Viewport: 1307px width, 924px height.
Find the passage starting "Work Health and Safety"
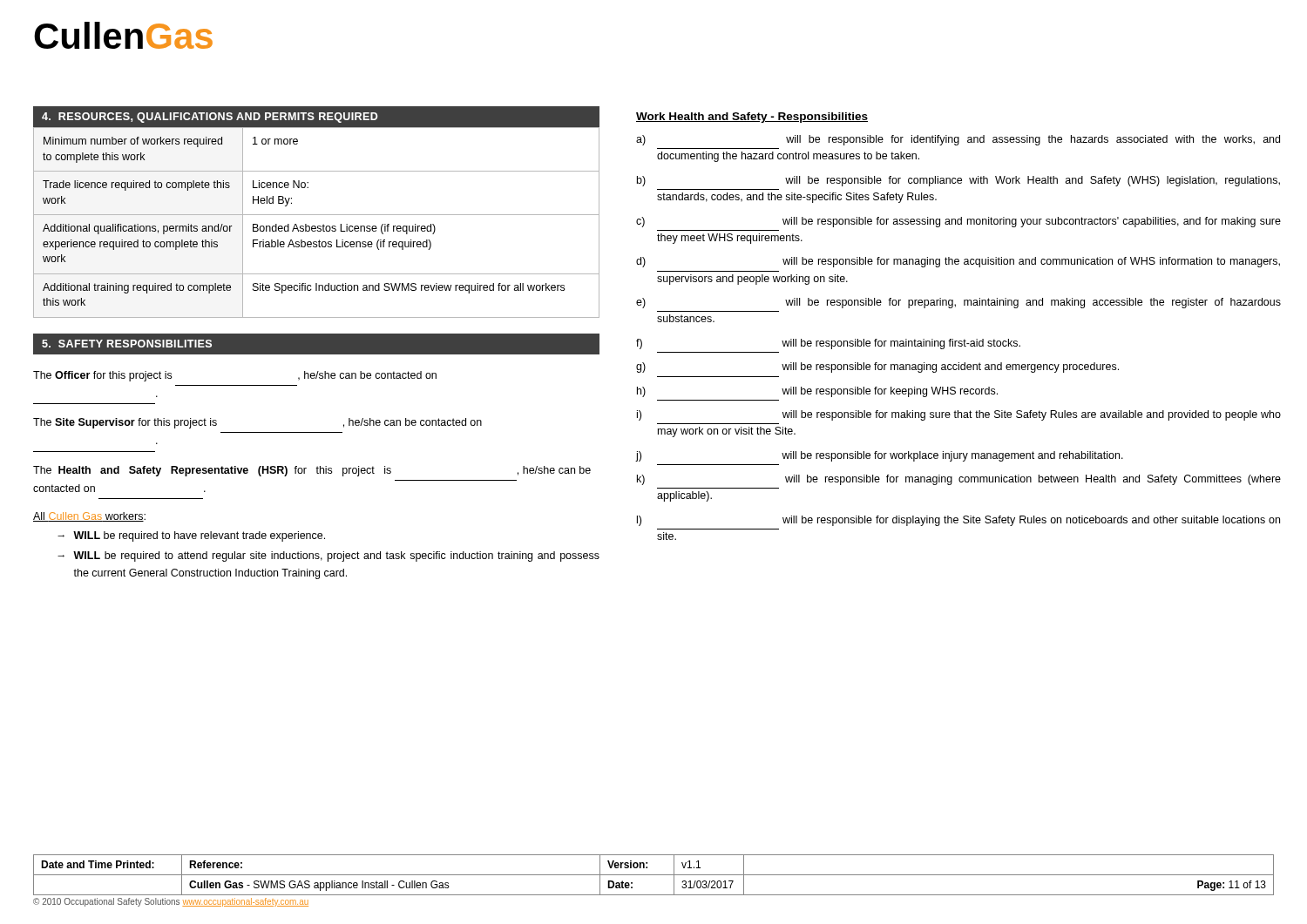[x=752, y=116]
